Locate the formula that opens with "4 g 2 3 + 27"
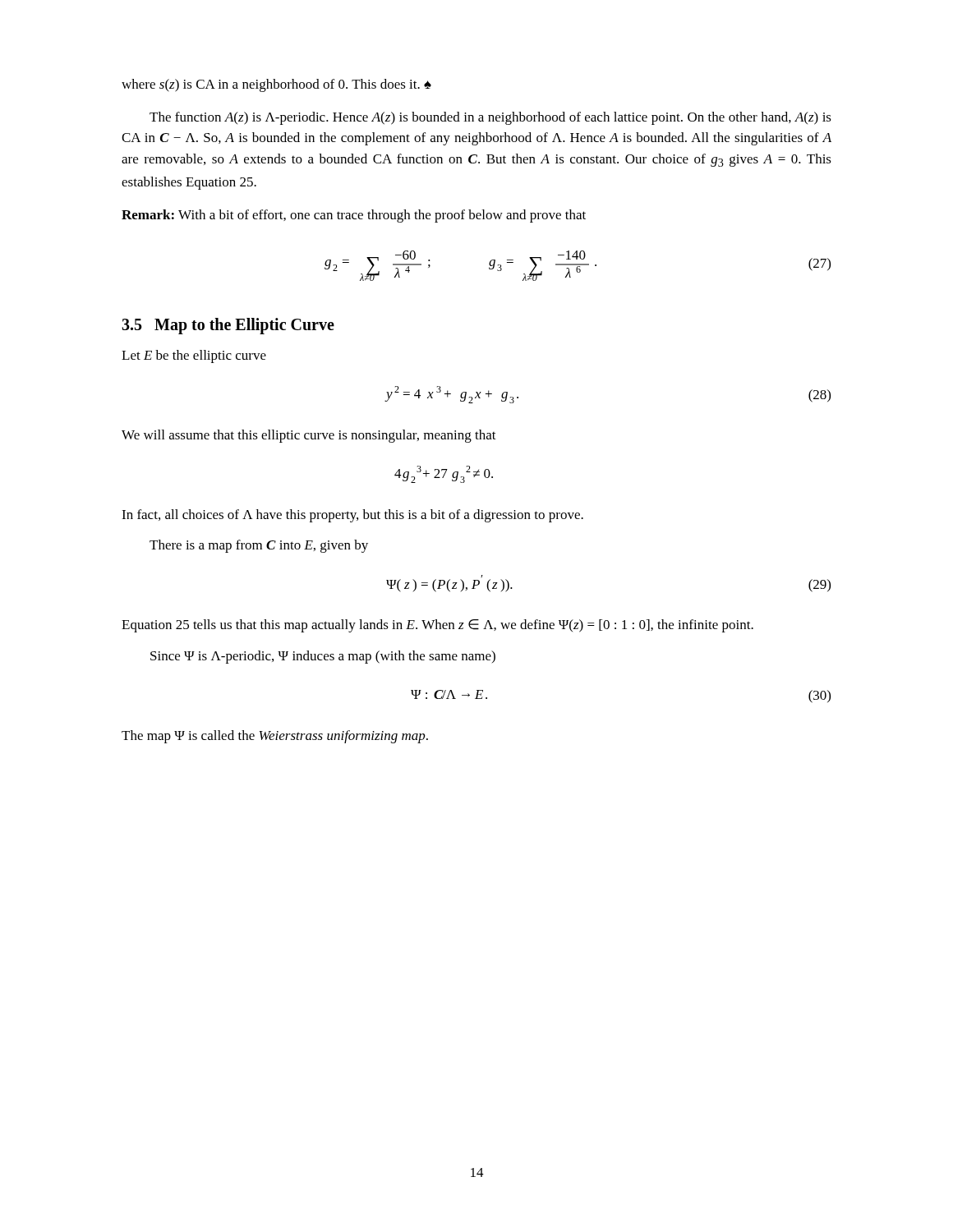This screenshot has height=1232, width=953. click(x=476, y=475)
